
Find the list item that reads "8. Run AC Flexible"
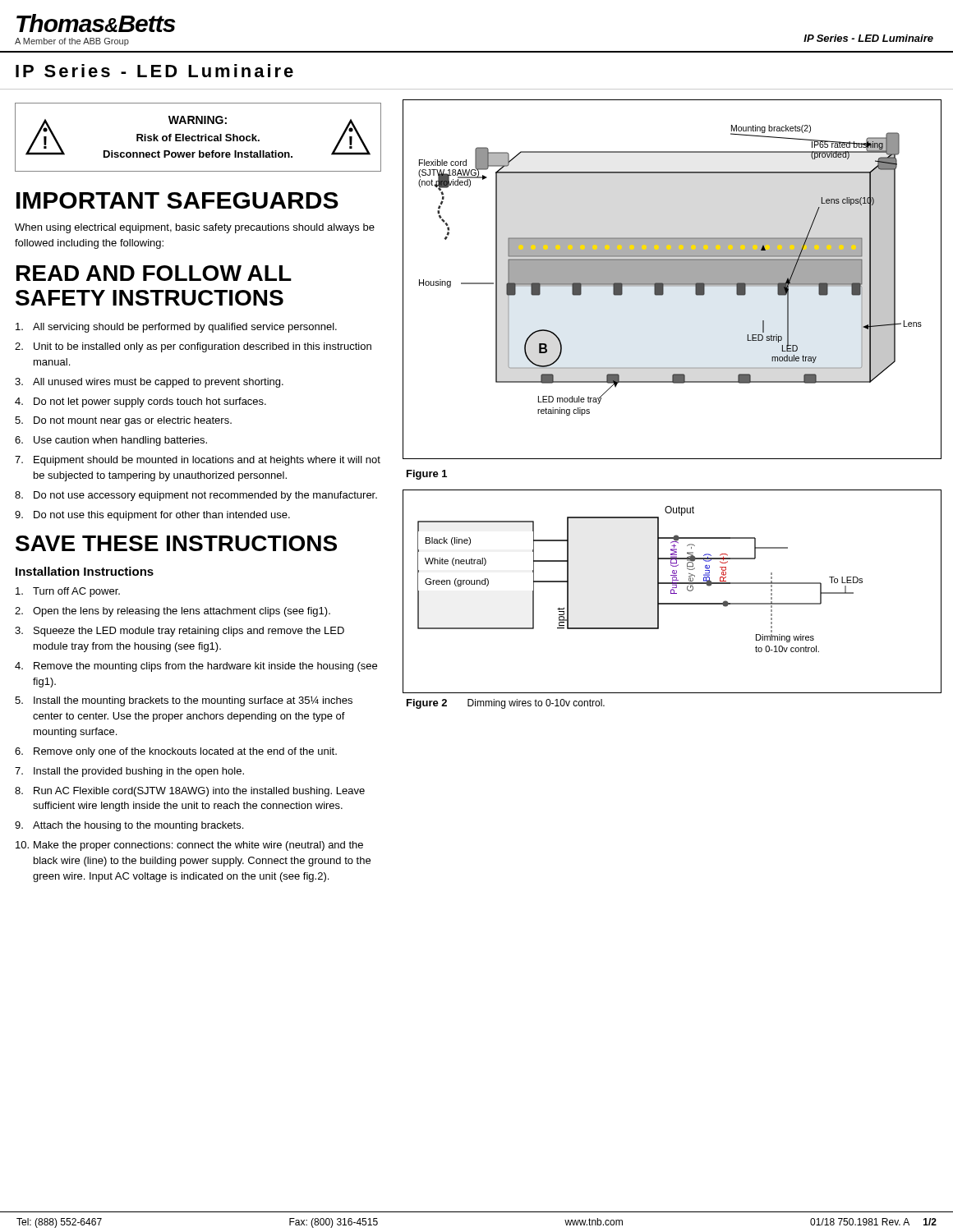[x=198, y=799]
